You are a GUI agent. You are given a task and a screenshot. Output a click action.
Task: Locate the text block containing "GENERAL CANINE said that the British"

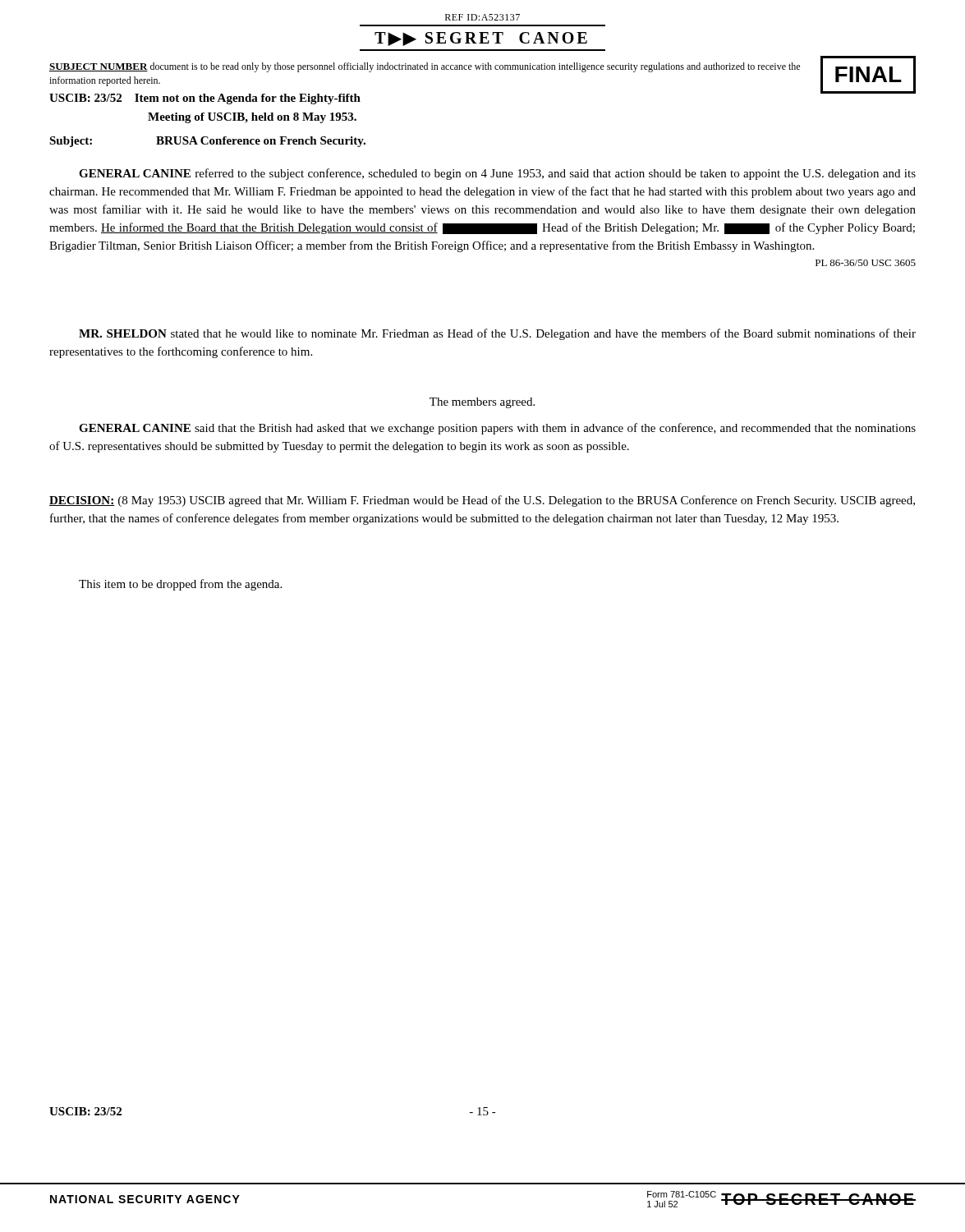click(x=482, y=437)
